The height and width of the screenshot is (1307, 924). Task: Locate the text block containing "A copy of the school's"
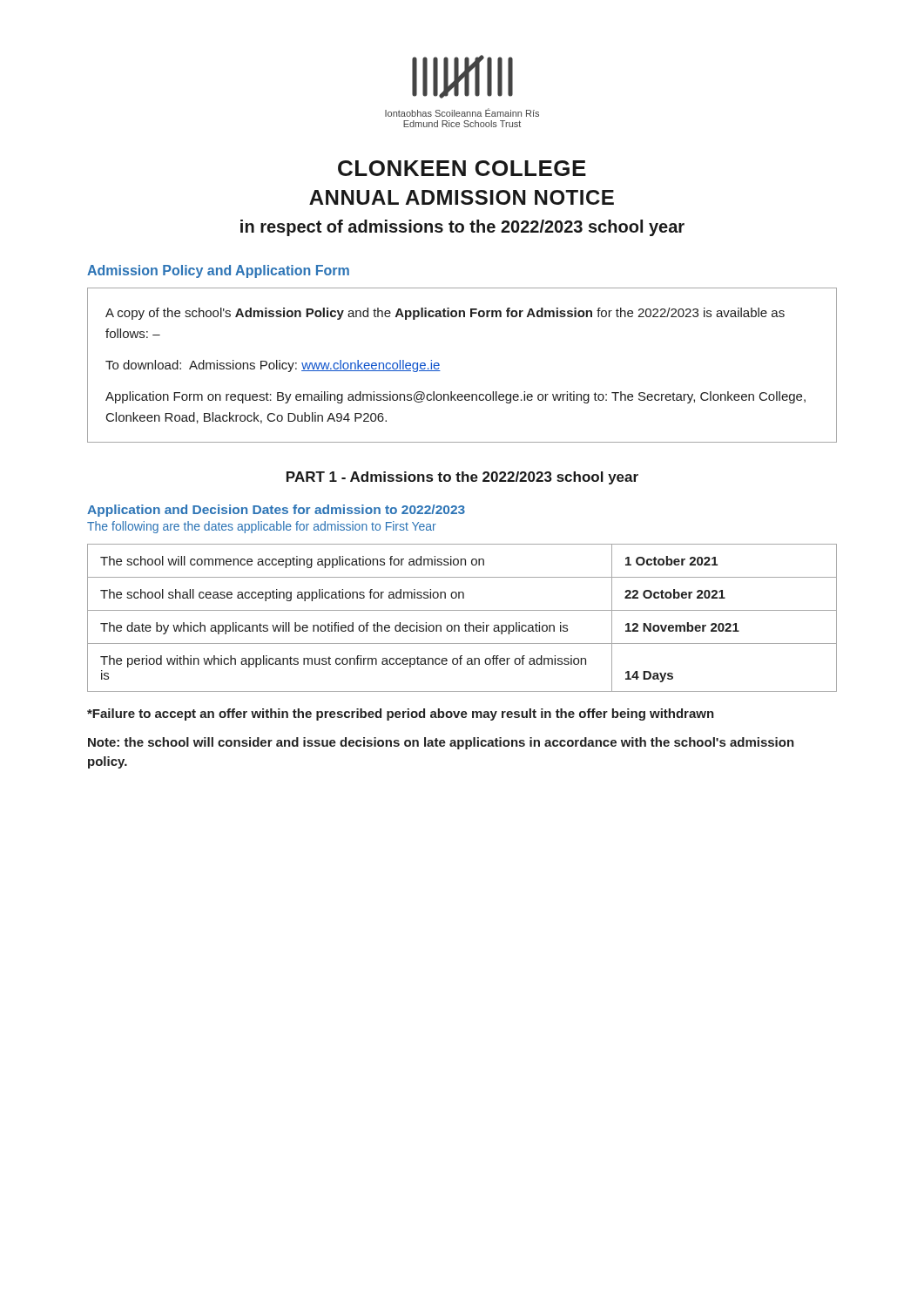pyautogui.click(x=445, y=314)
